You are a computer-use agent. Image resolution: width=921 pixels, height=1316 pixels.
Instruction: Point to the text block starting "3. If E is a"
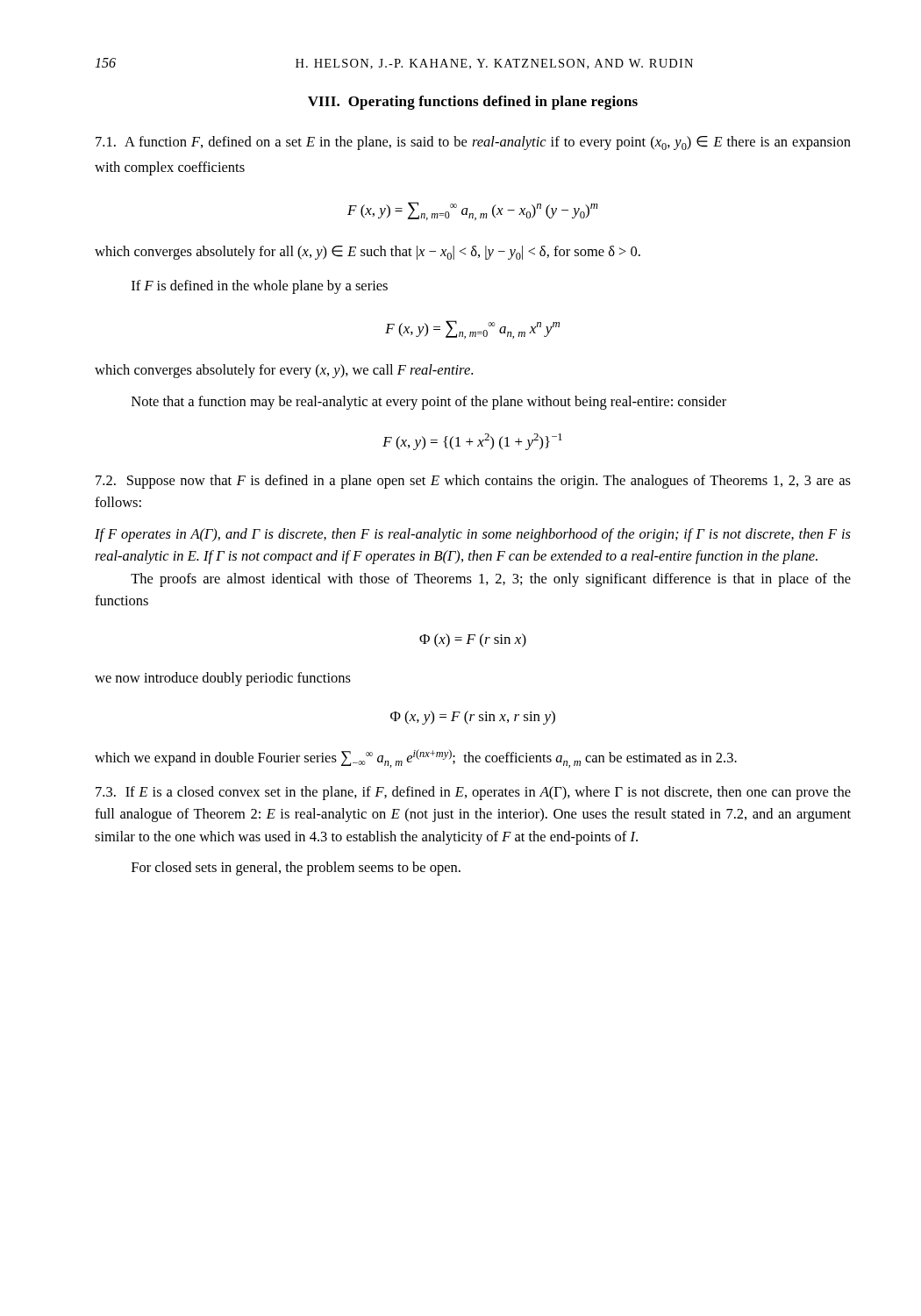(x=473, y=814)
